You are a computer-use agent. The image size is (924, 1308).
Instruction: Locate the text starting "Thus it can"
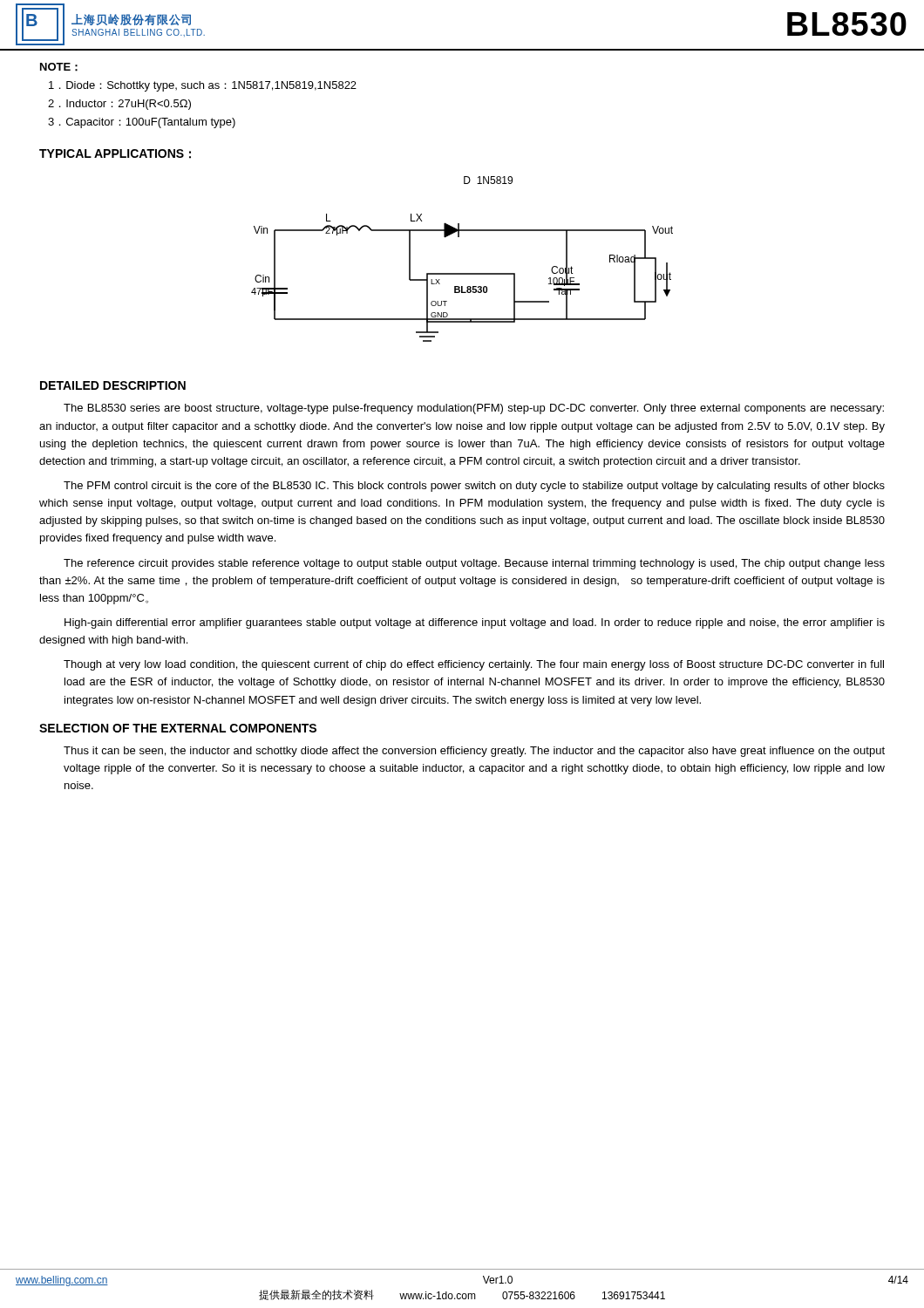(474, 768)
